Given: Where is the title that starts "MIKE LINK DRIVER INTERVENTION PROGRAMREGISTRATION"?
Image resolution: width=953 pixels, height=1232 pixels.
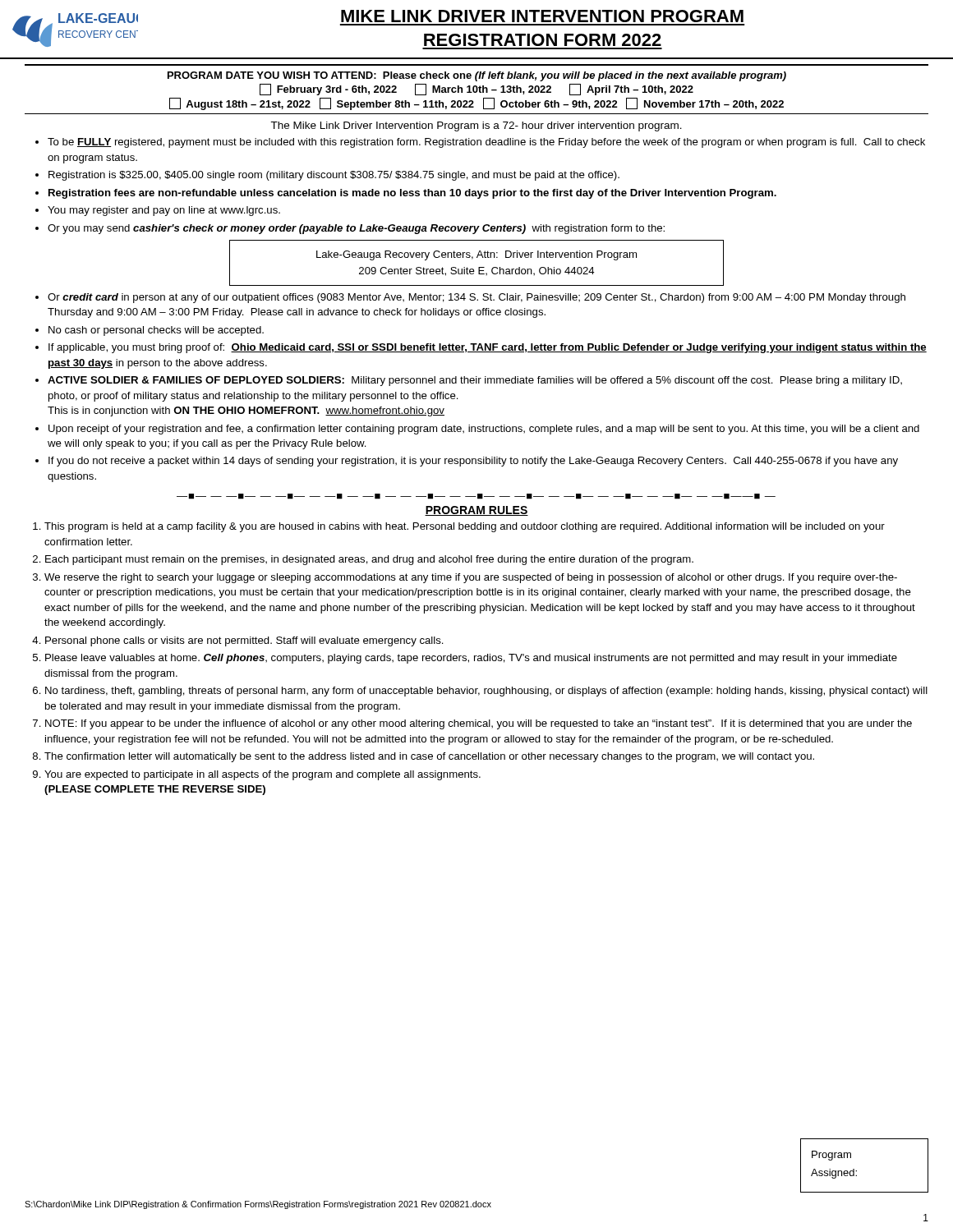Looking at the screenshot, I should click(x=542, y=29).
